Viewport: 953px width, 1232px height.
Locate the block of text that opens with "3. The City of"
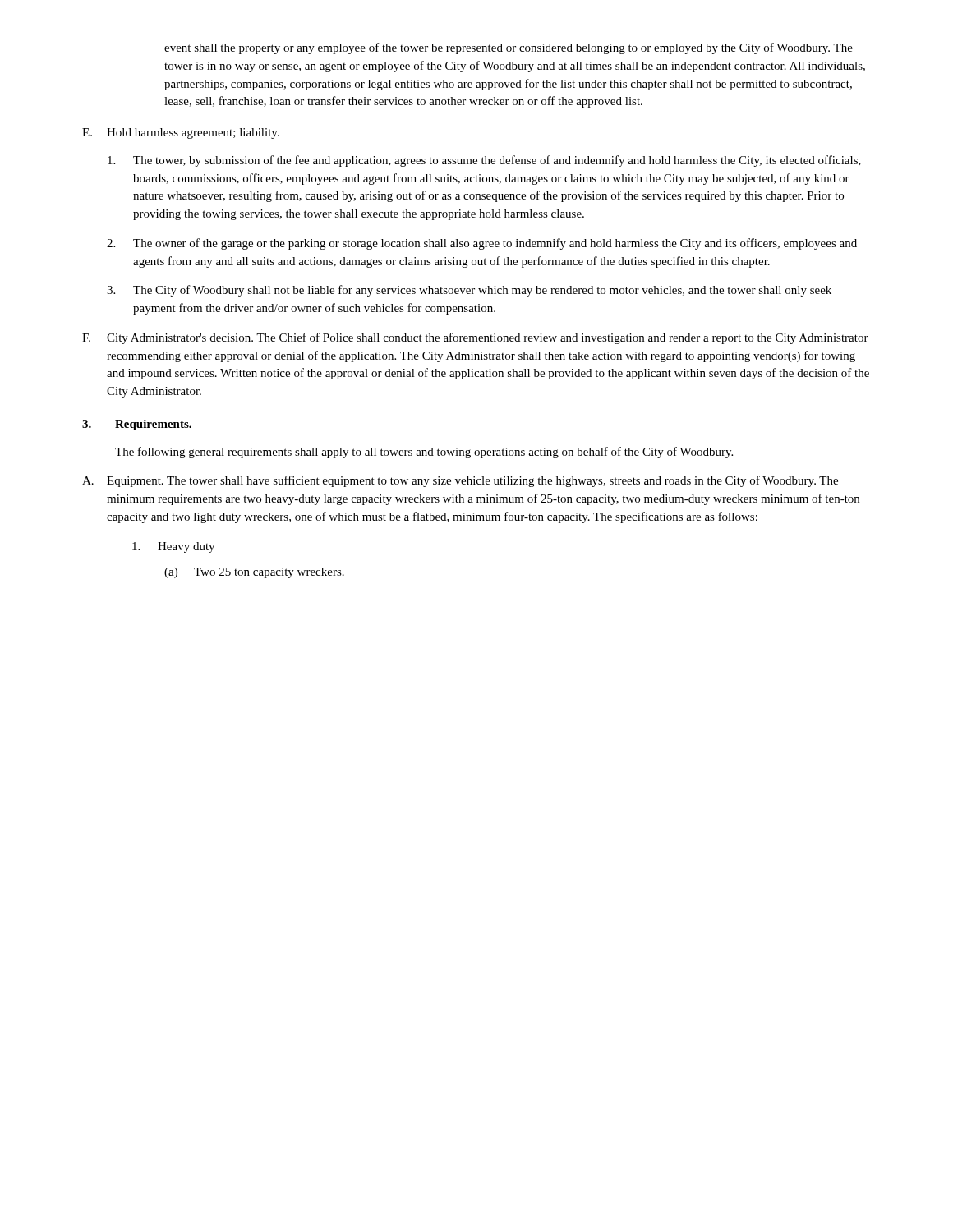[x=489, y=300]
